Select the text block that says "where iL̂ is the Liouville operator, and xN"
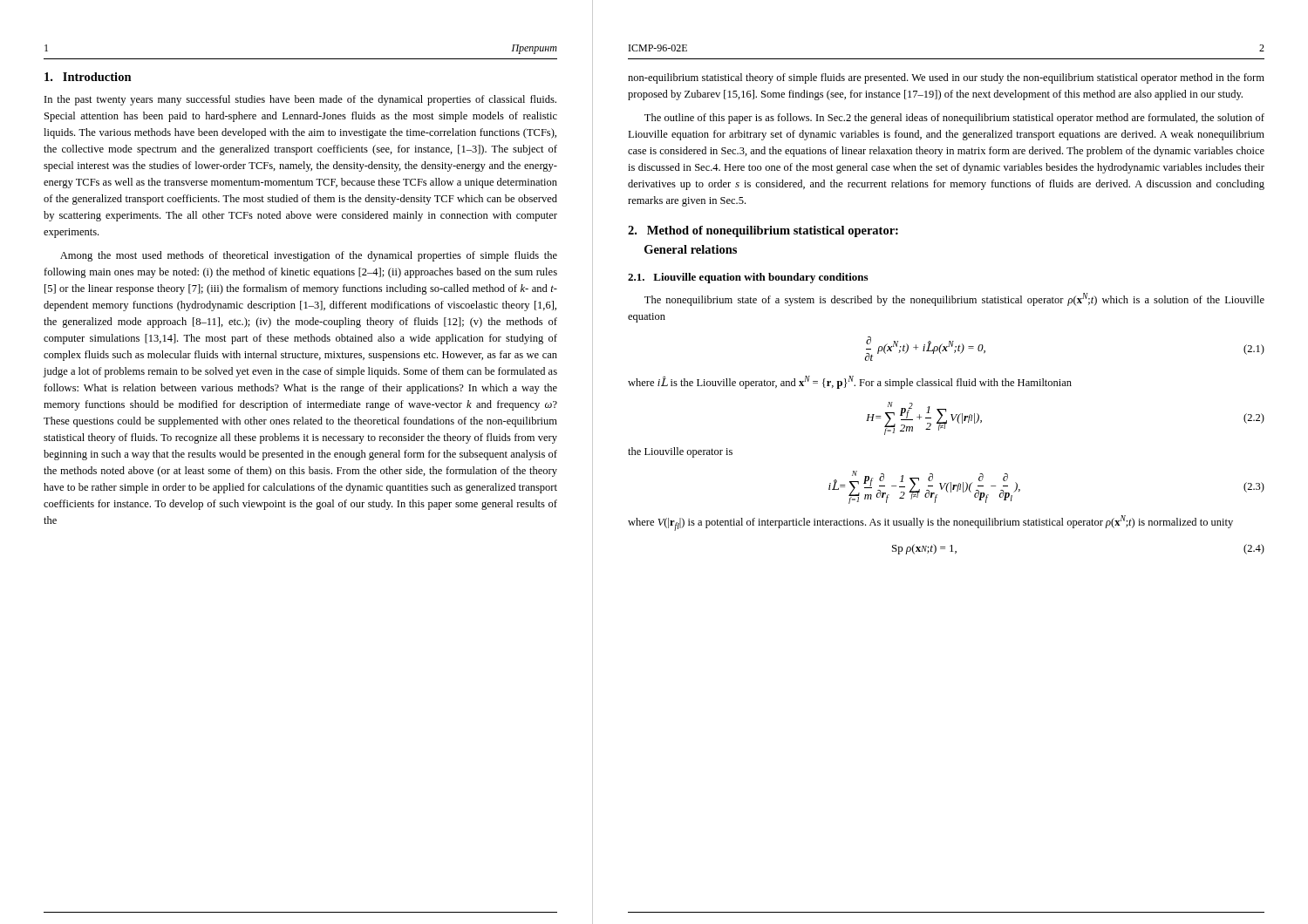 click(x=946, y=382)
